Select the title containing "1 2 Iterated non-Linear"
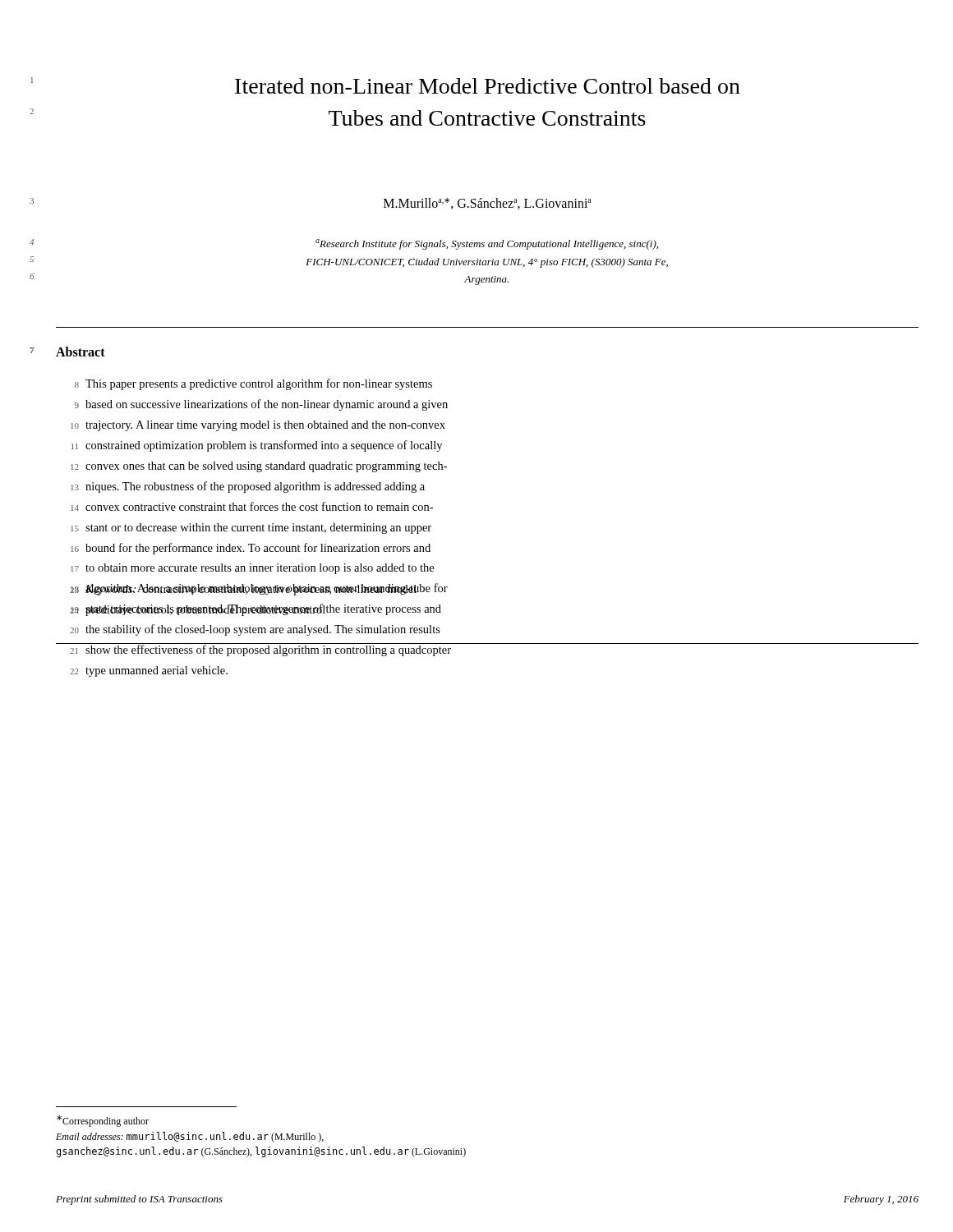953x1232 pixels. (x=487, y=102)
